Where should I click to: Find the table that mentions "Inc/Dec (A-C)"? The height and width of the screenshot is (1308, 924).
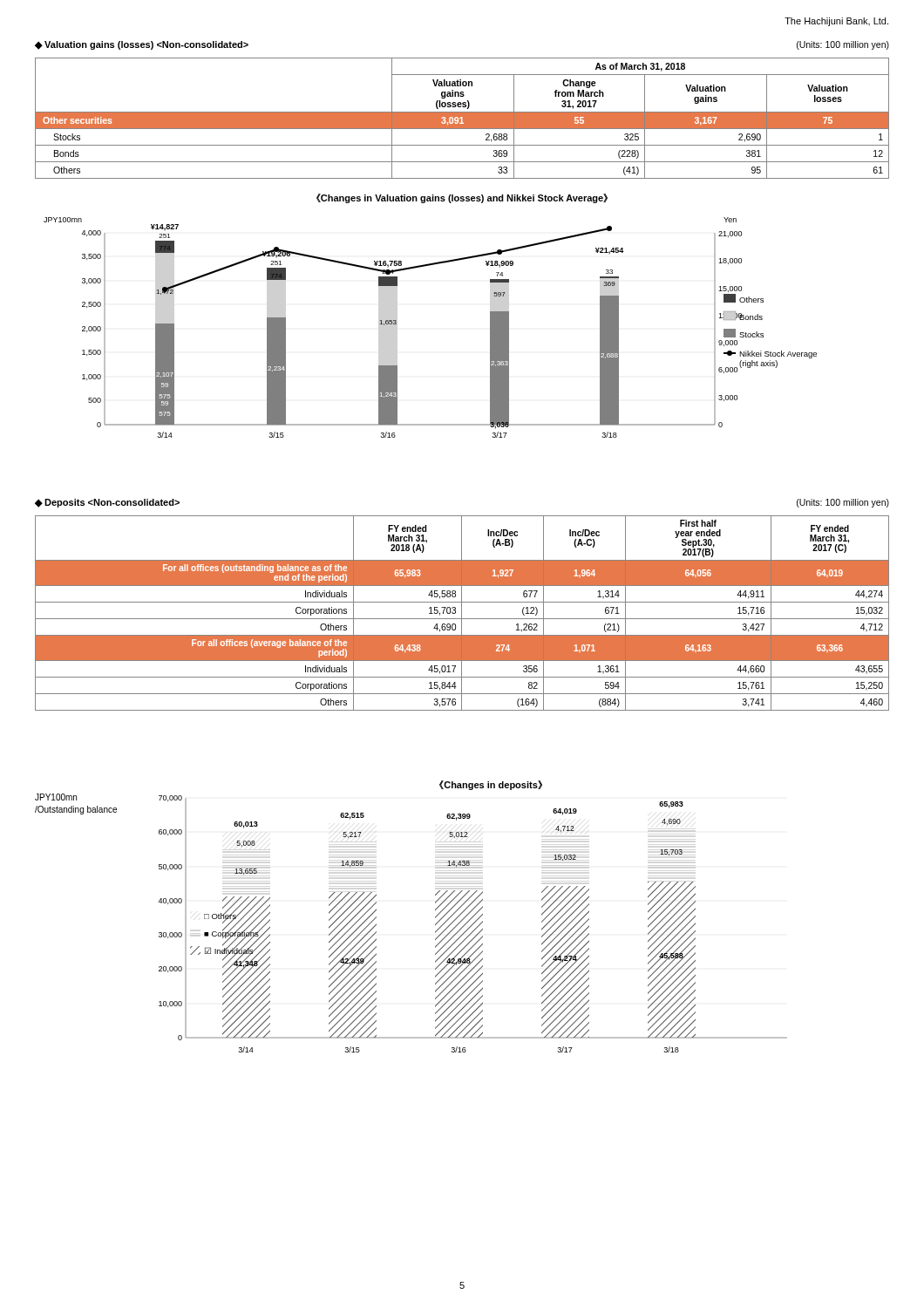[x=462, y=613]
